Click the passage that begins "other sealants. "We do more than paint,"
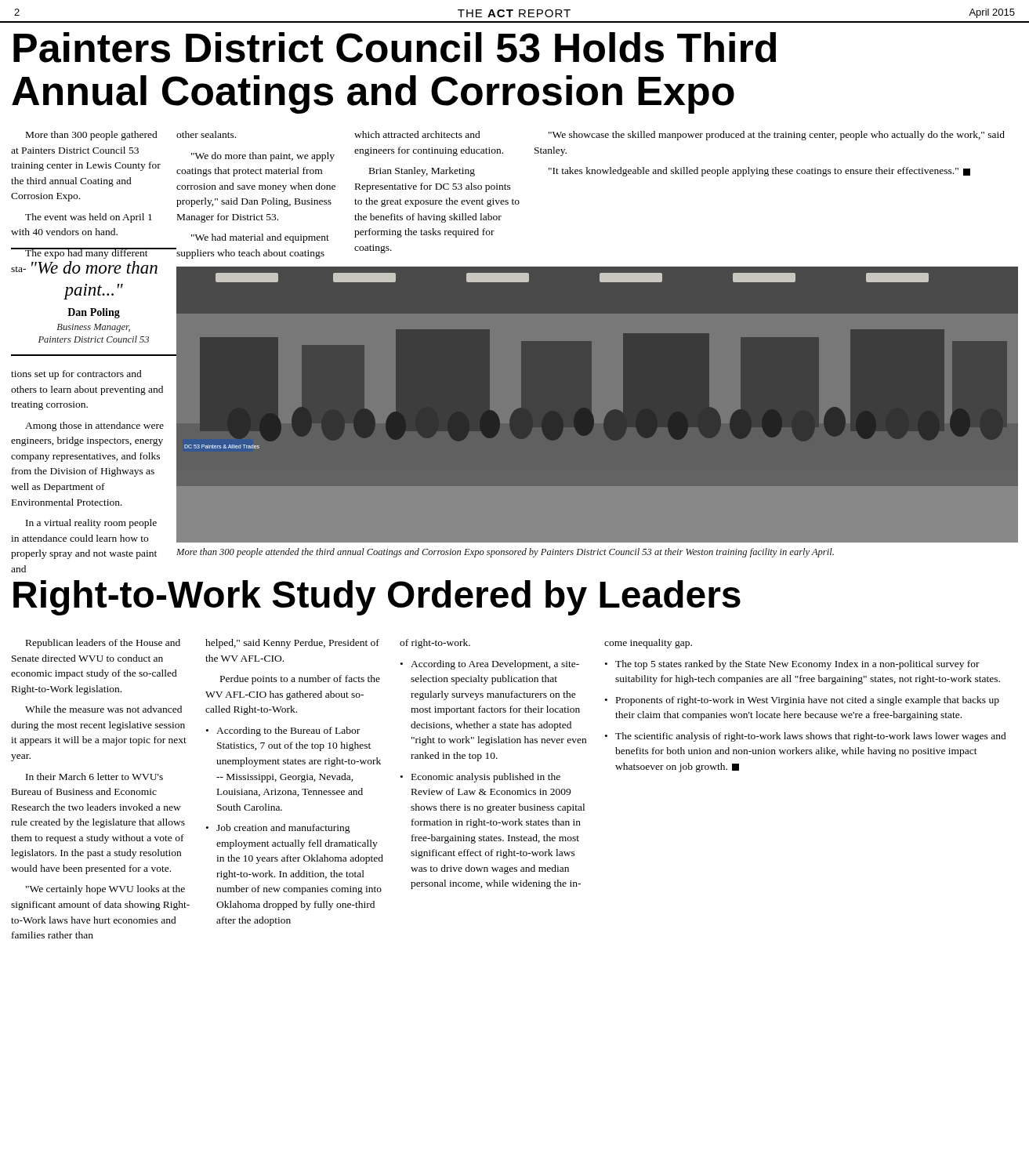 point(259,194)
